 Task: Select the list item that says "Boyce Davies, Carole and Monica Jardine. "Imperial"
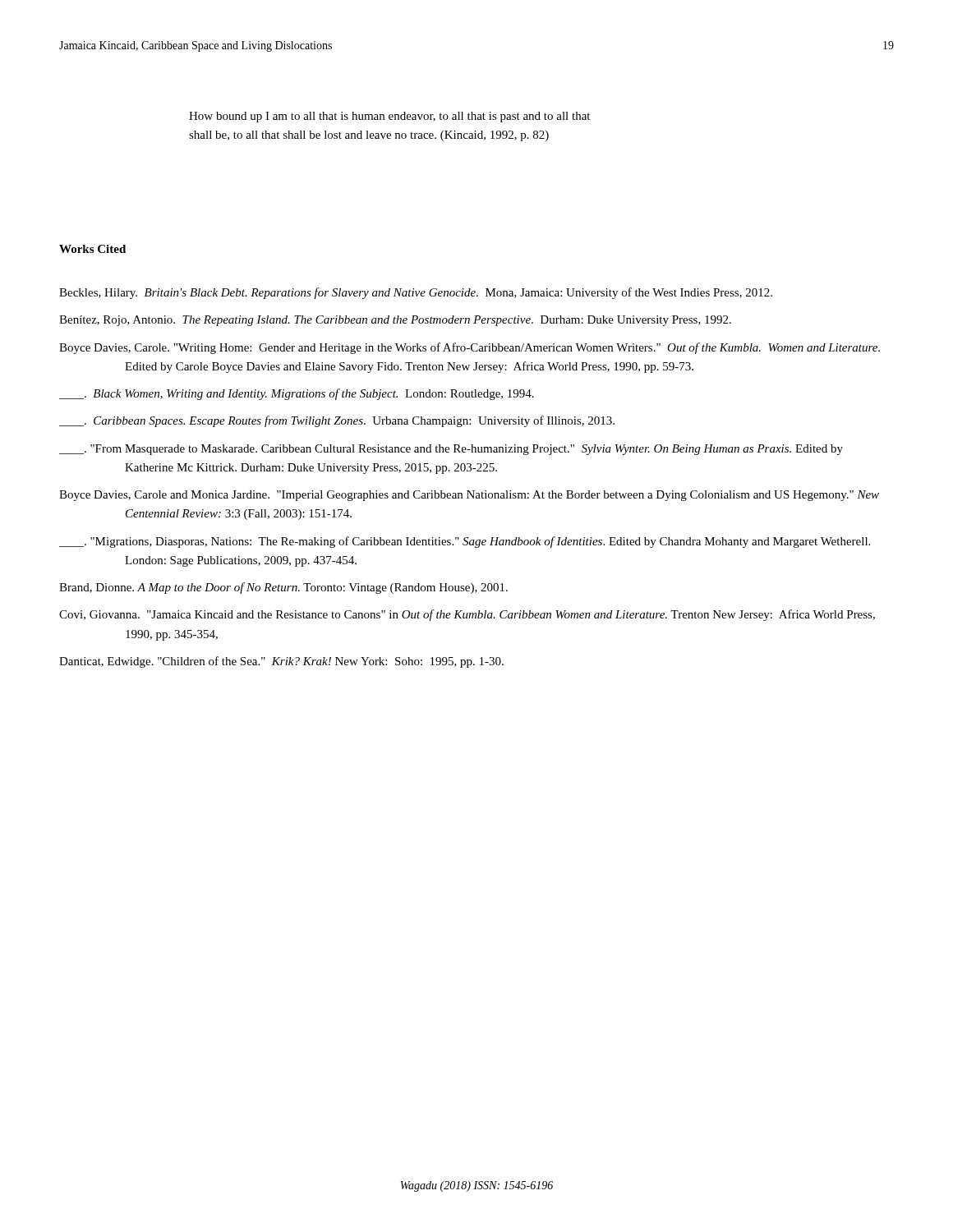tap(469, 504)
